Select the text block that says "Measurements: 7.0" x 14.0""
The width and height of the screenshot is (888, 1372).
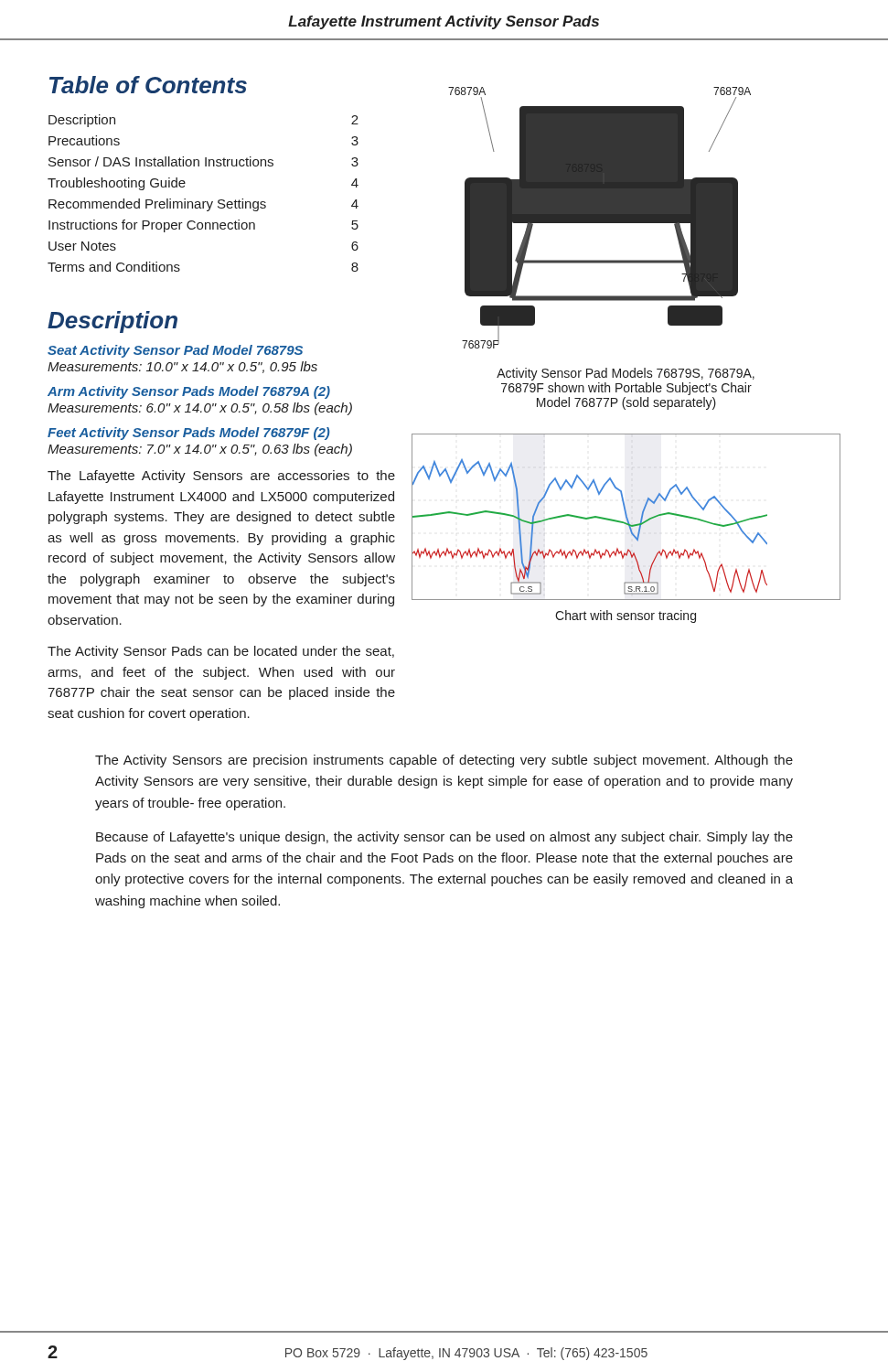[x=200, y=449]
